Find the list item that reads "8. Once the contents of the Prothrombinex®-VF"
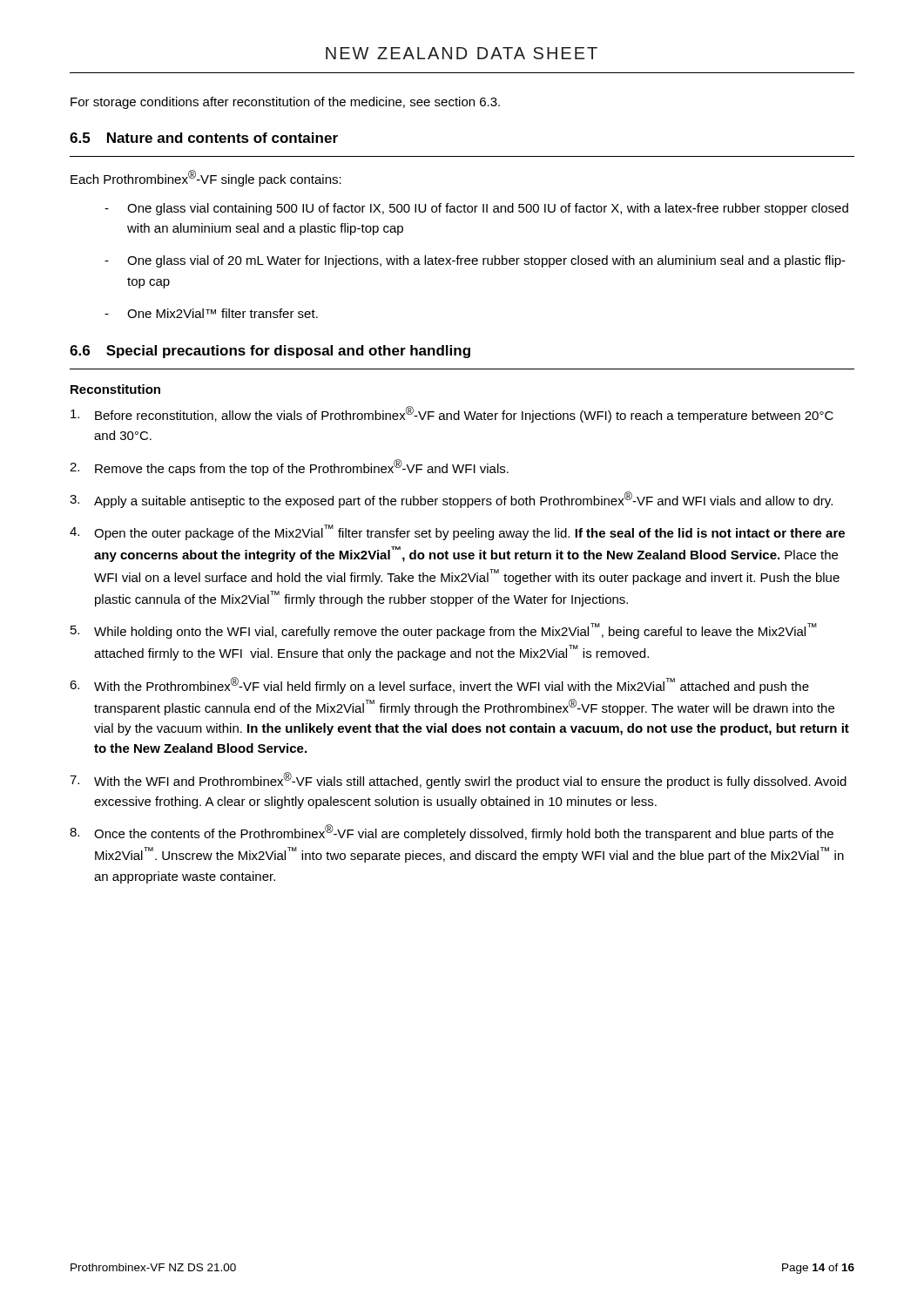Screen dimensions: 1307x924 (462, 854)
